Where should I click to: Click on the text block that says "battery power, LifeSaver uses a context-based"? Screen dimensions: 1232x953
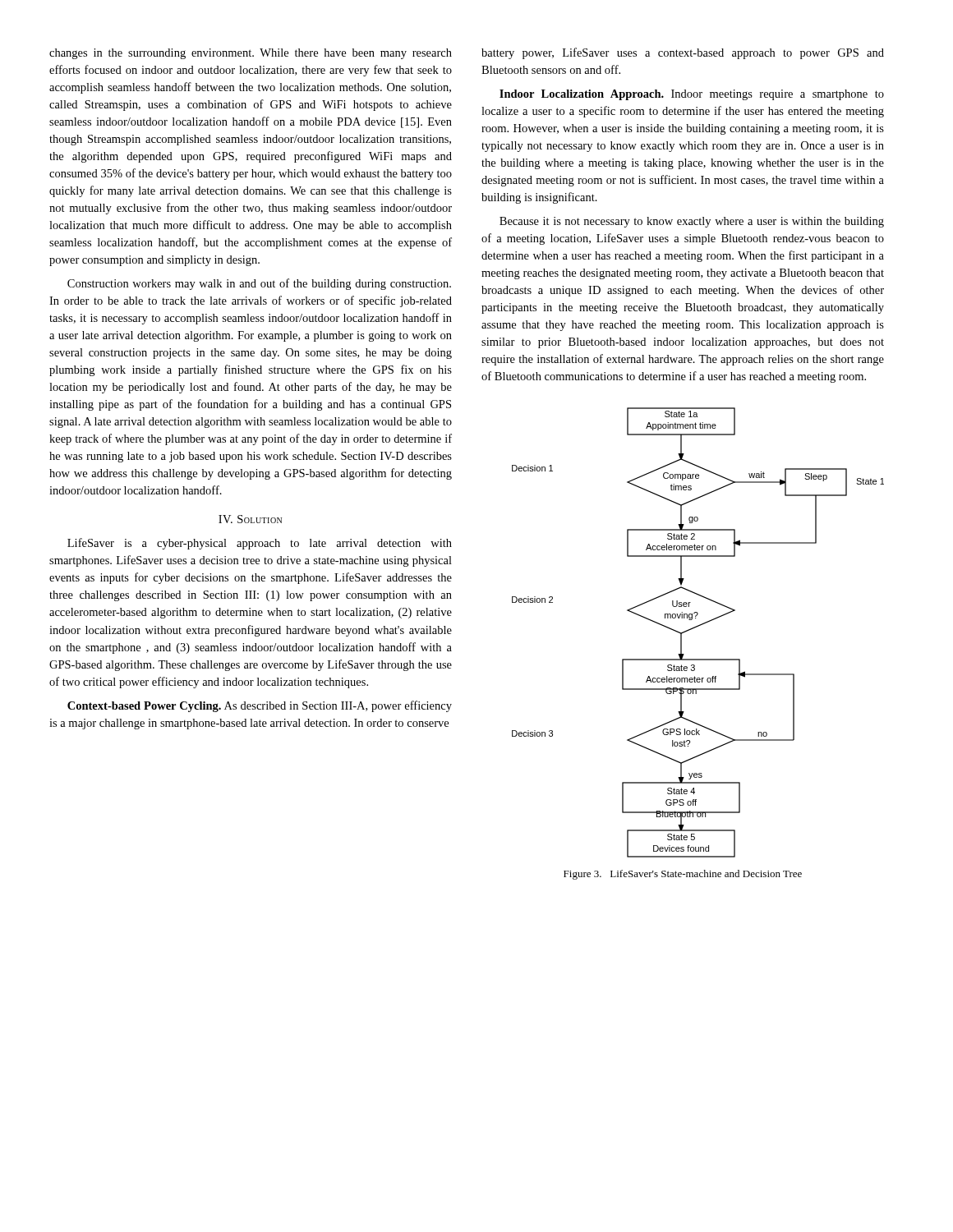[683, 62]
